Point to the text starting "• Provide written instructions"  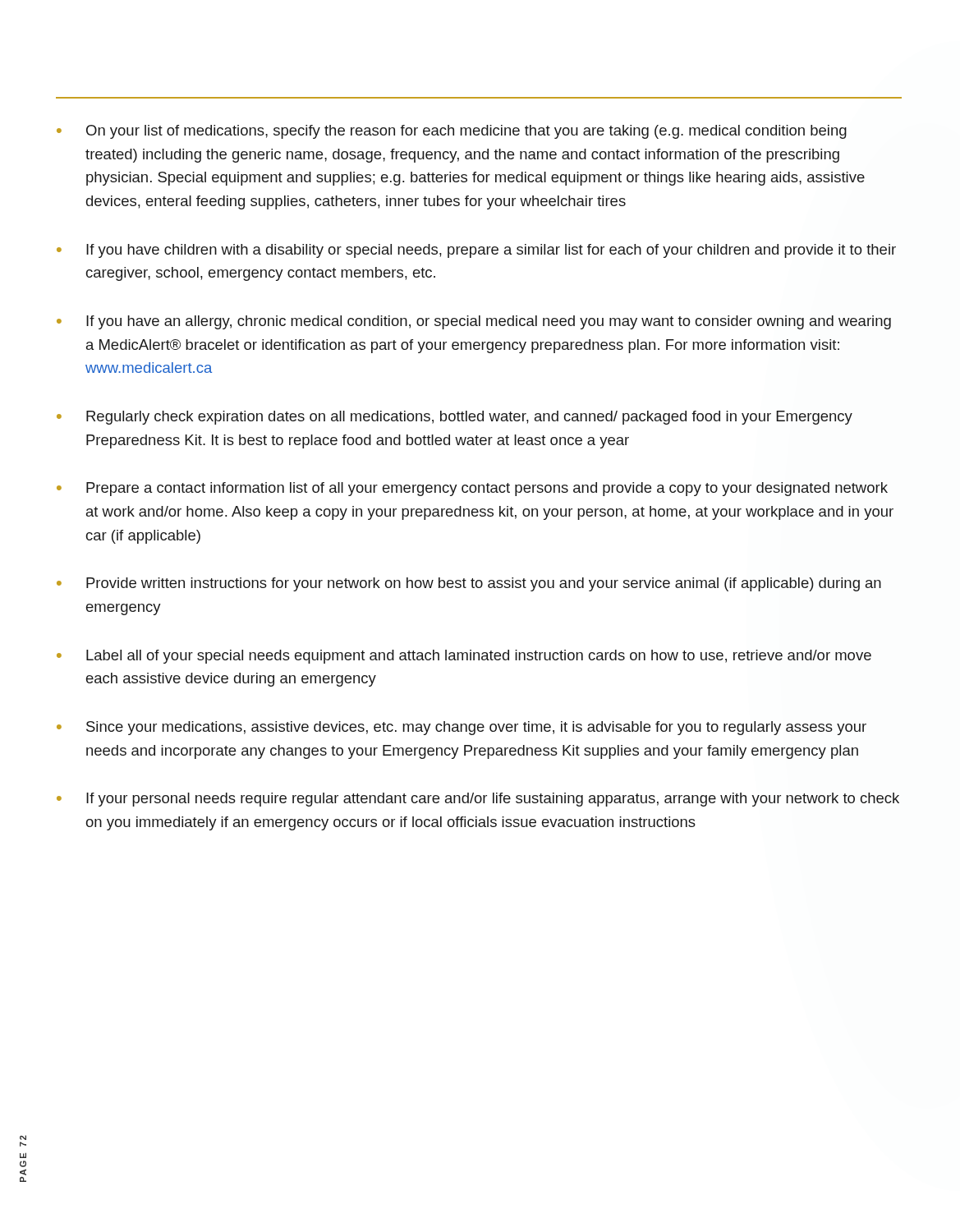tap(479, 596)
